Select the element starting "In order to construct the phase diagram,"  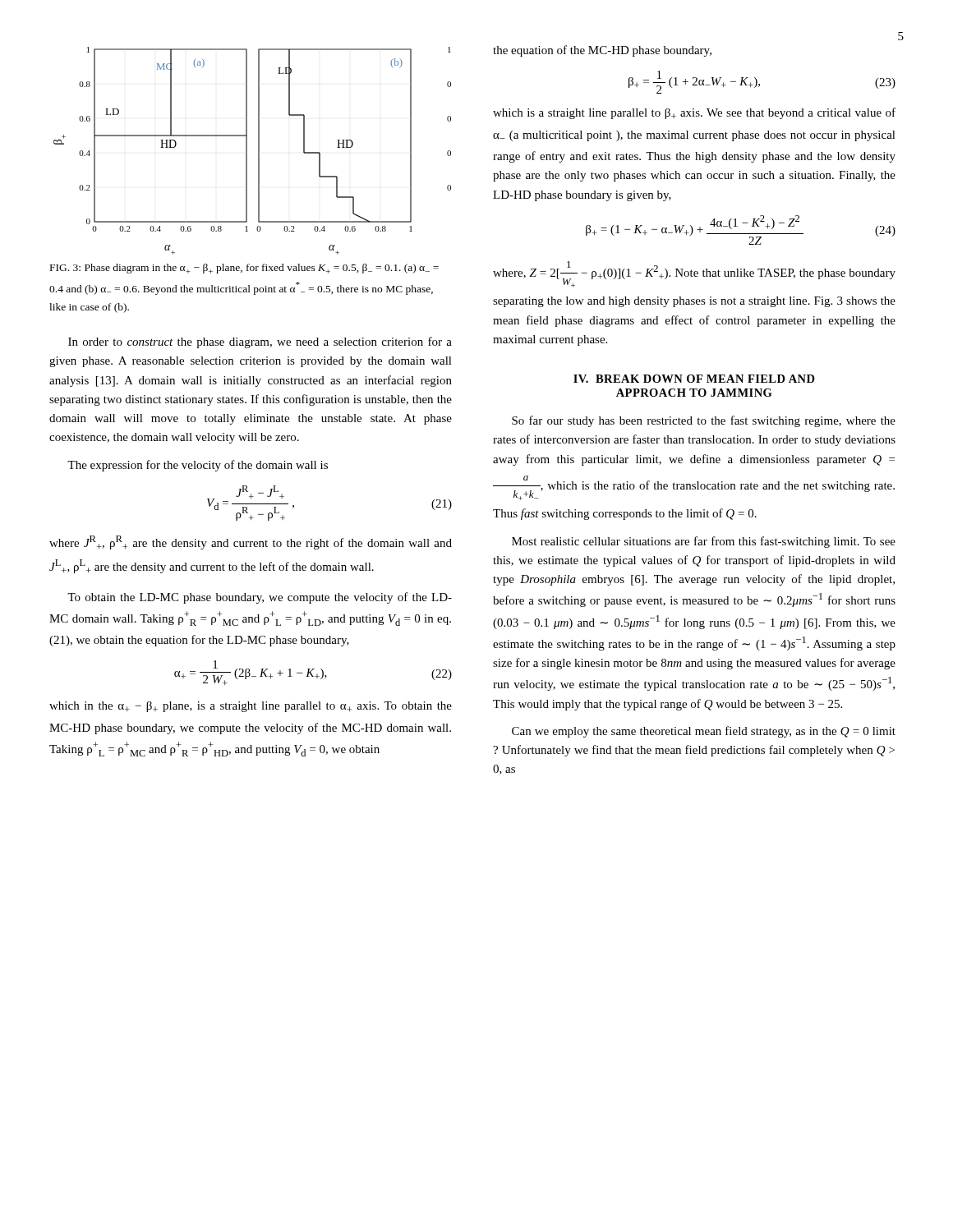click(x=251, y=390)
